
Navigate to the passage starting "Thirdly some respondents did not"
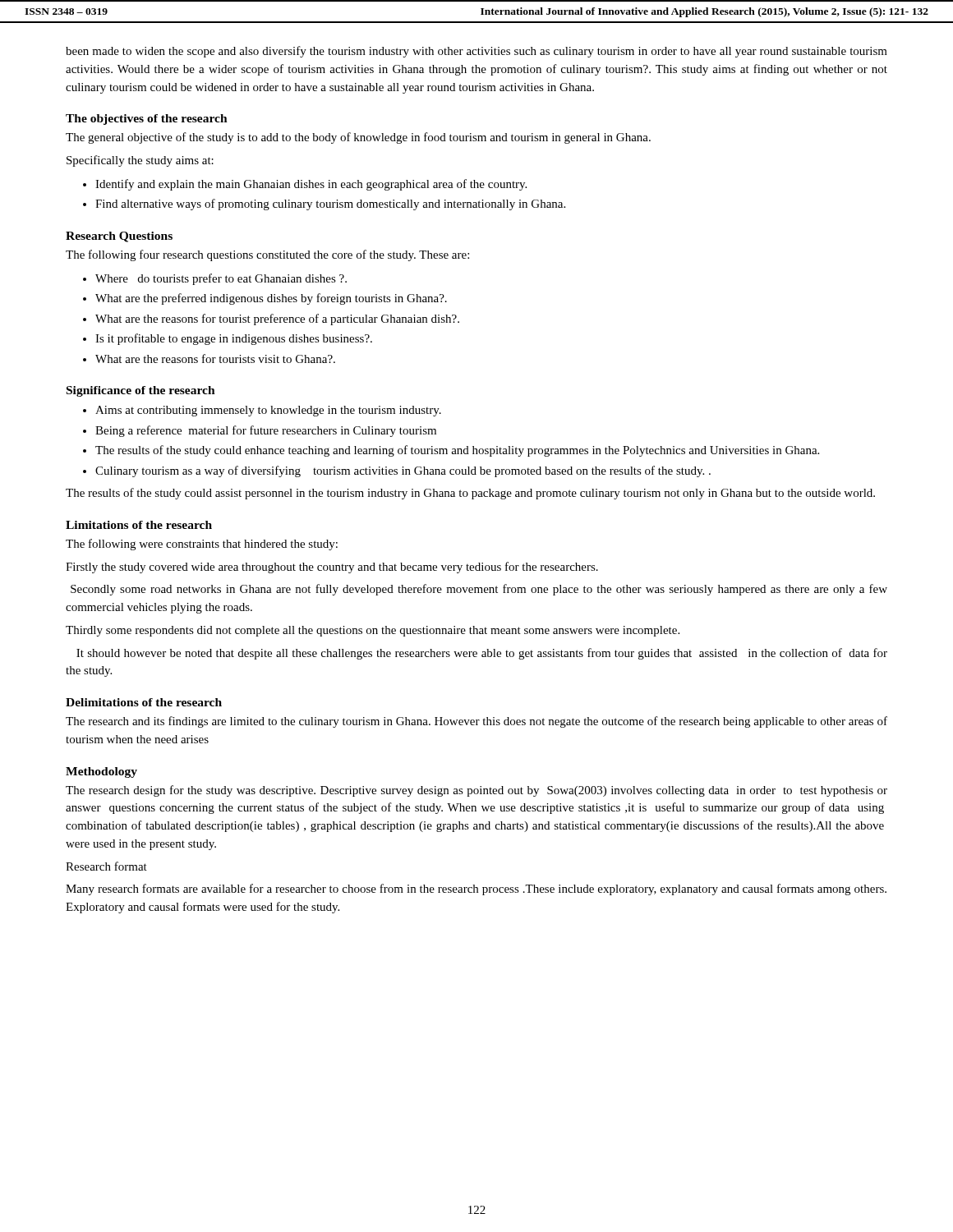[373, 630]
